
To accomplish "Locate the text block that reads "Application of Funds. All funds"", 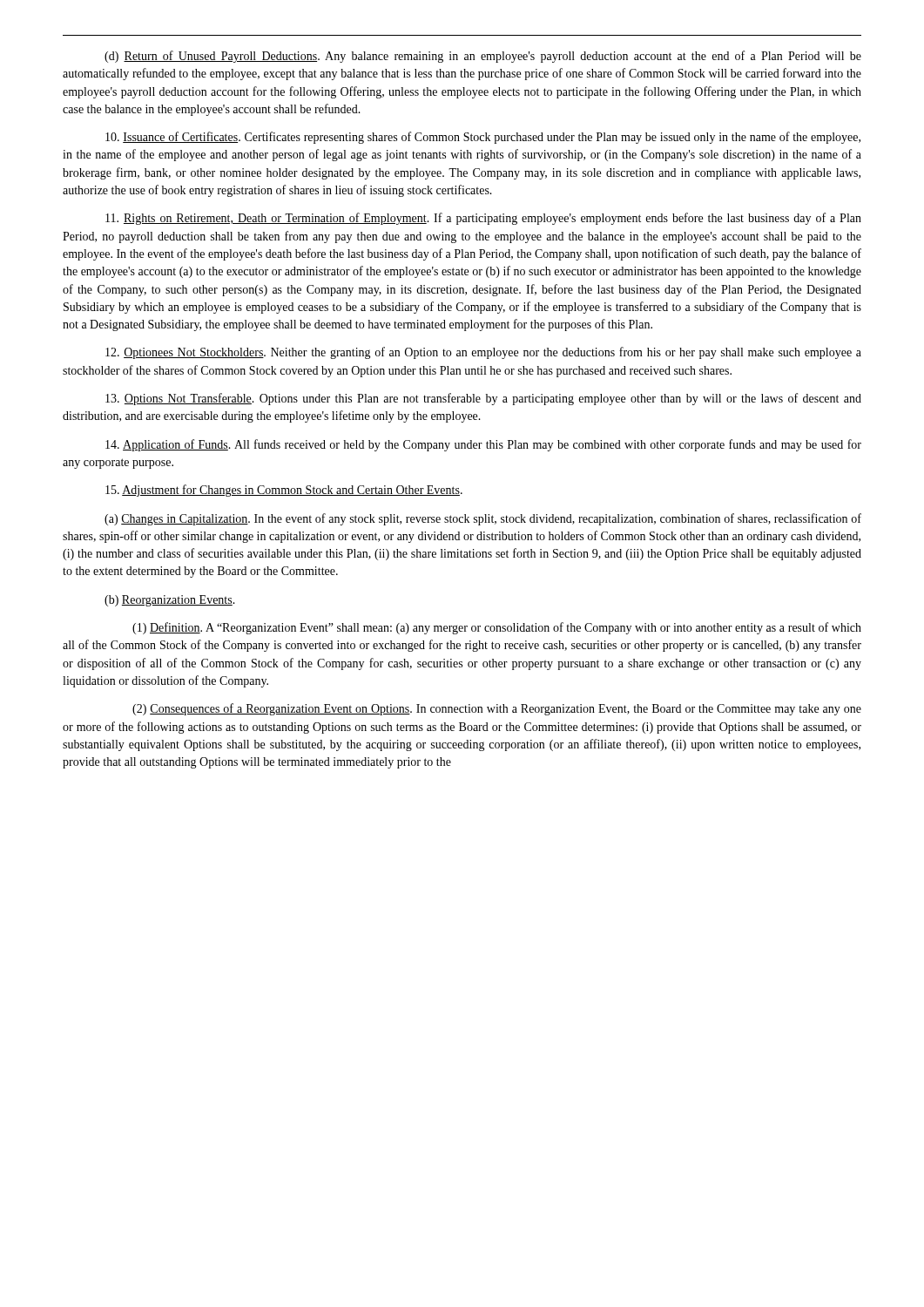I will 462,453.
